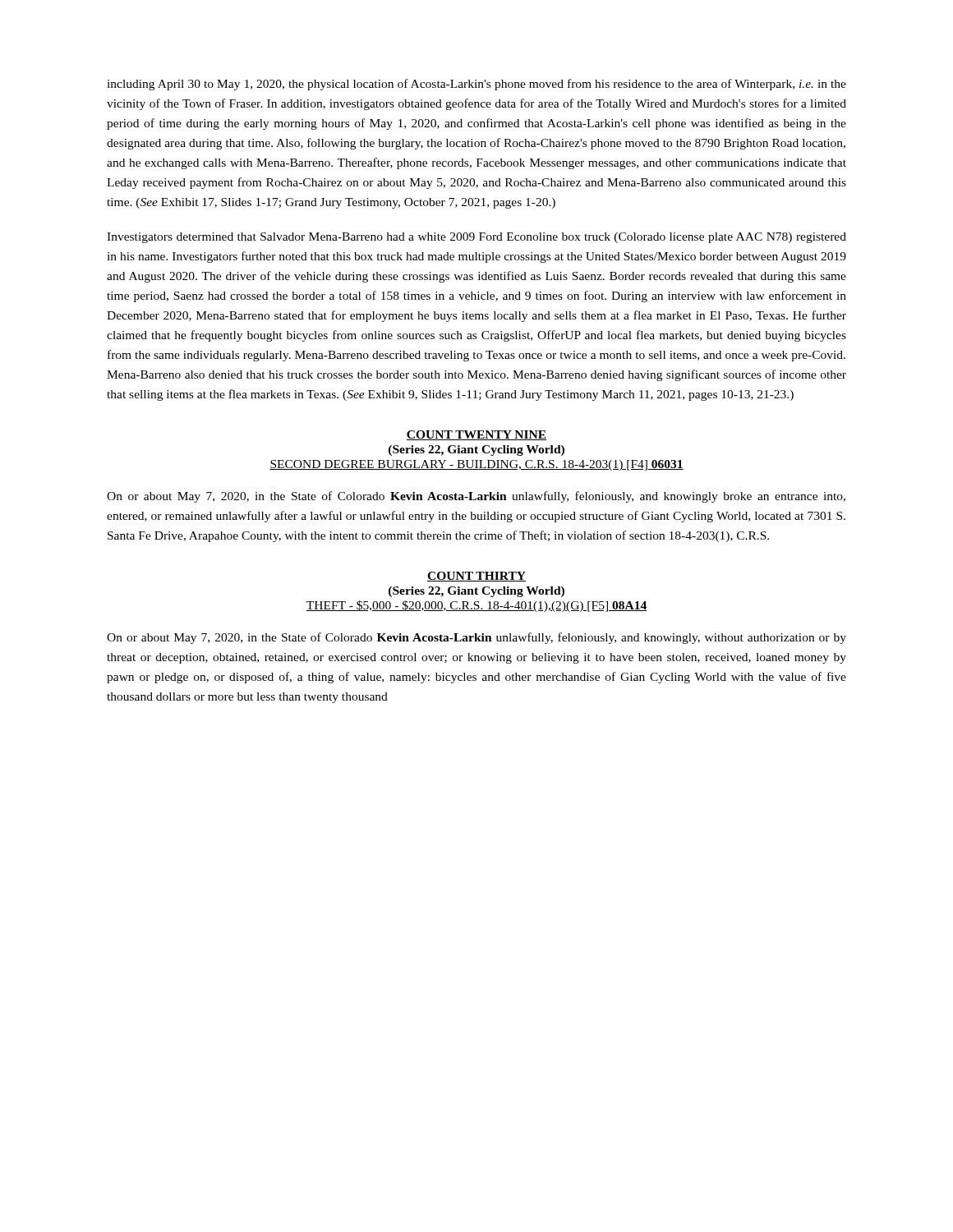Screen dimensions: 1232x953
Task: Where is the passage that starts "Investigators determined that"?
Action: click(x=476, y=316)
